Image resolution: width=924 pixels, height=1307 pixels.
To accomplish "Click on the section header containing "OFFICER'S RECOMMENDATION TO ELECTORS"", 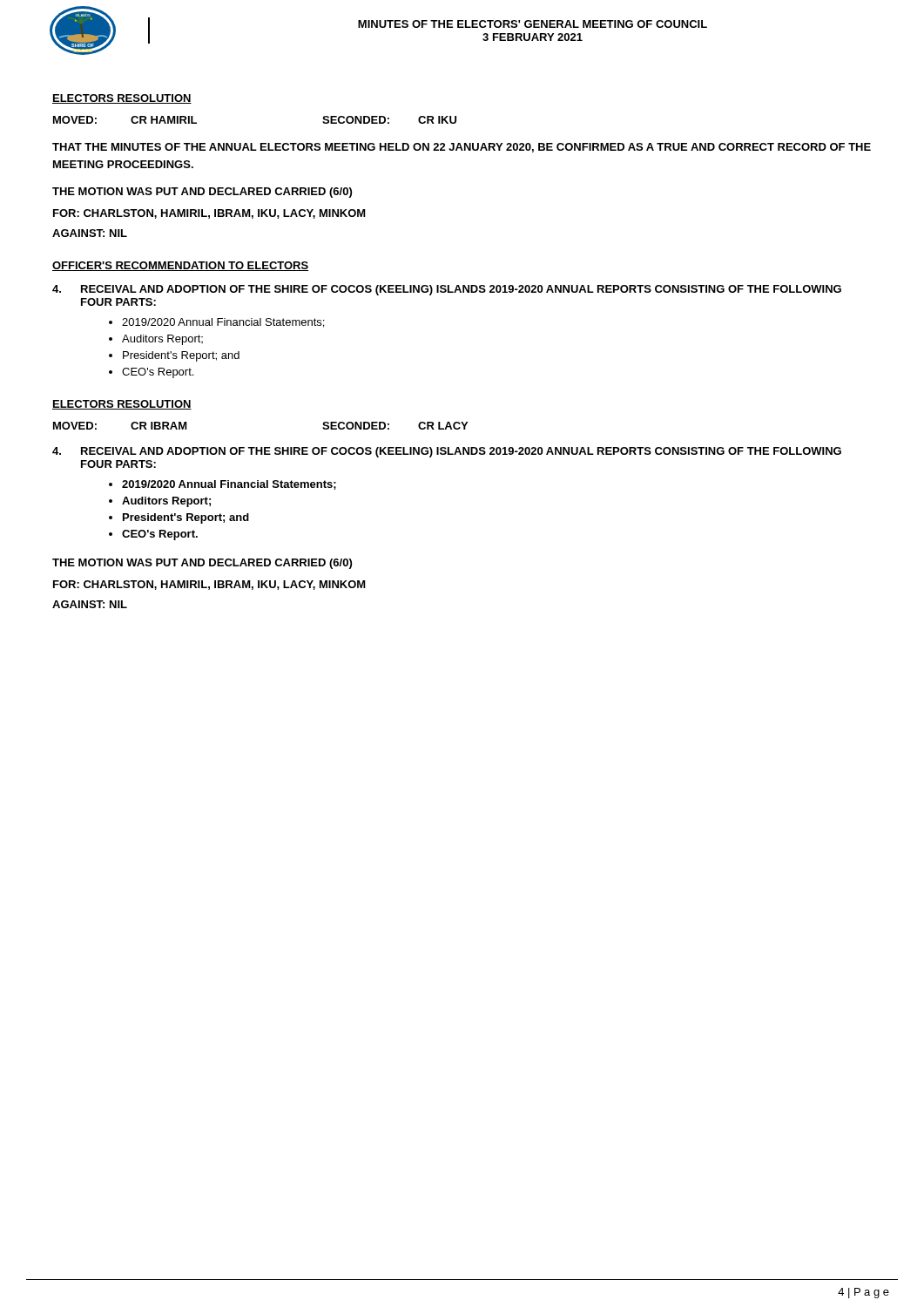I will coord(180,265).
